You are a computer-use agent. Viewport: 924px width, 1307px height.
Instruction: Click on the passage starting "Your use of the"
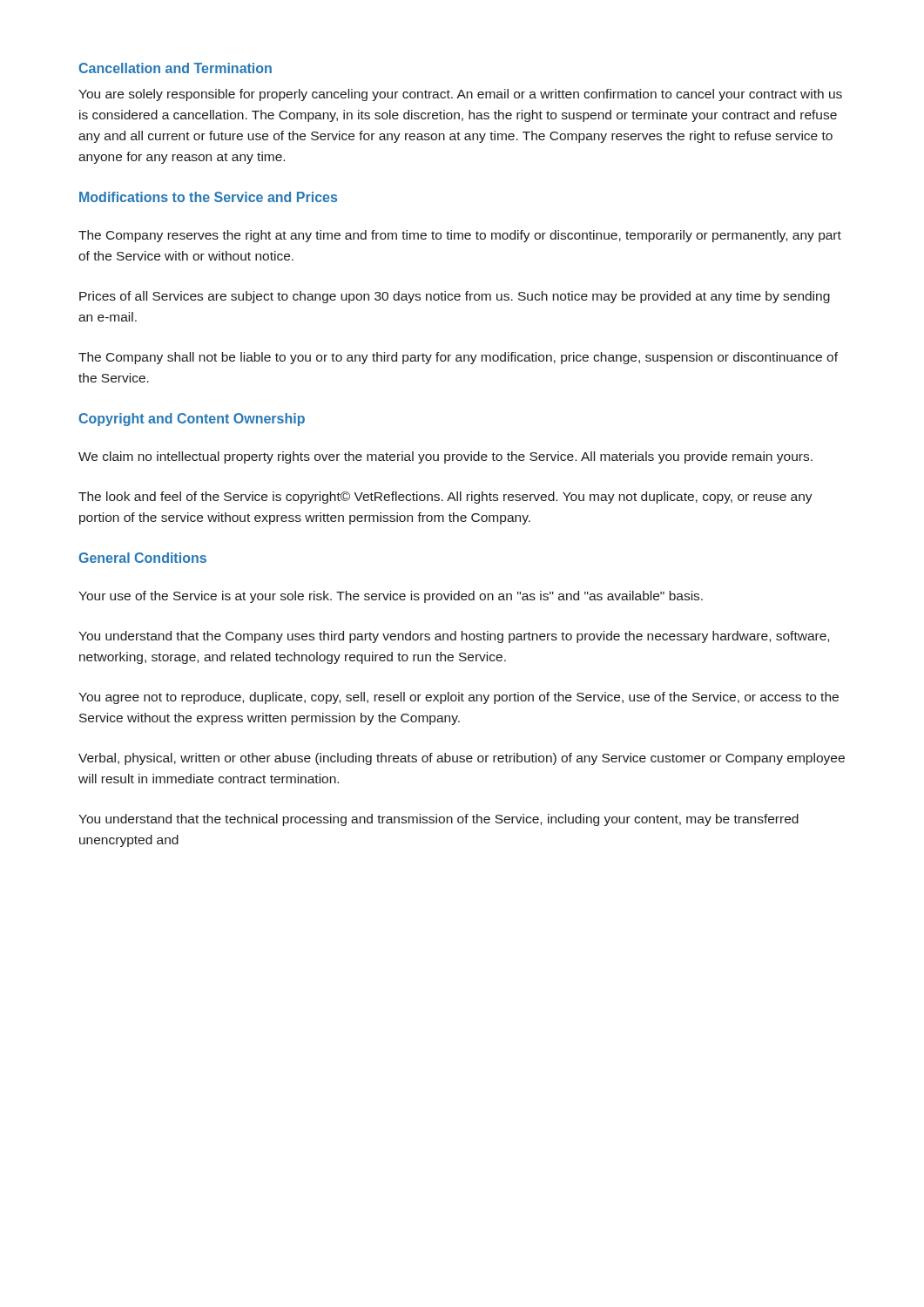pyautogui.click(x=391, y=596)
